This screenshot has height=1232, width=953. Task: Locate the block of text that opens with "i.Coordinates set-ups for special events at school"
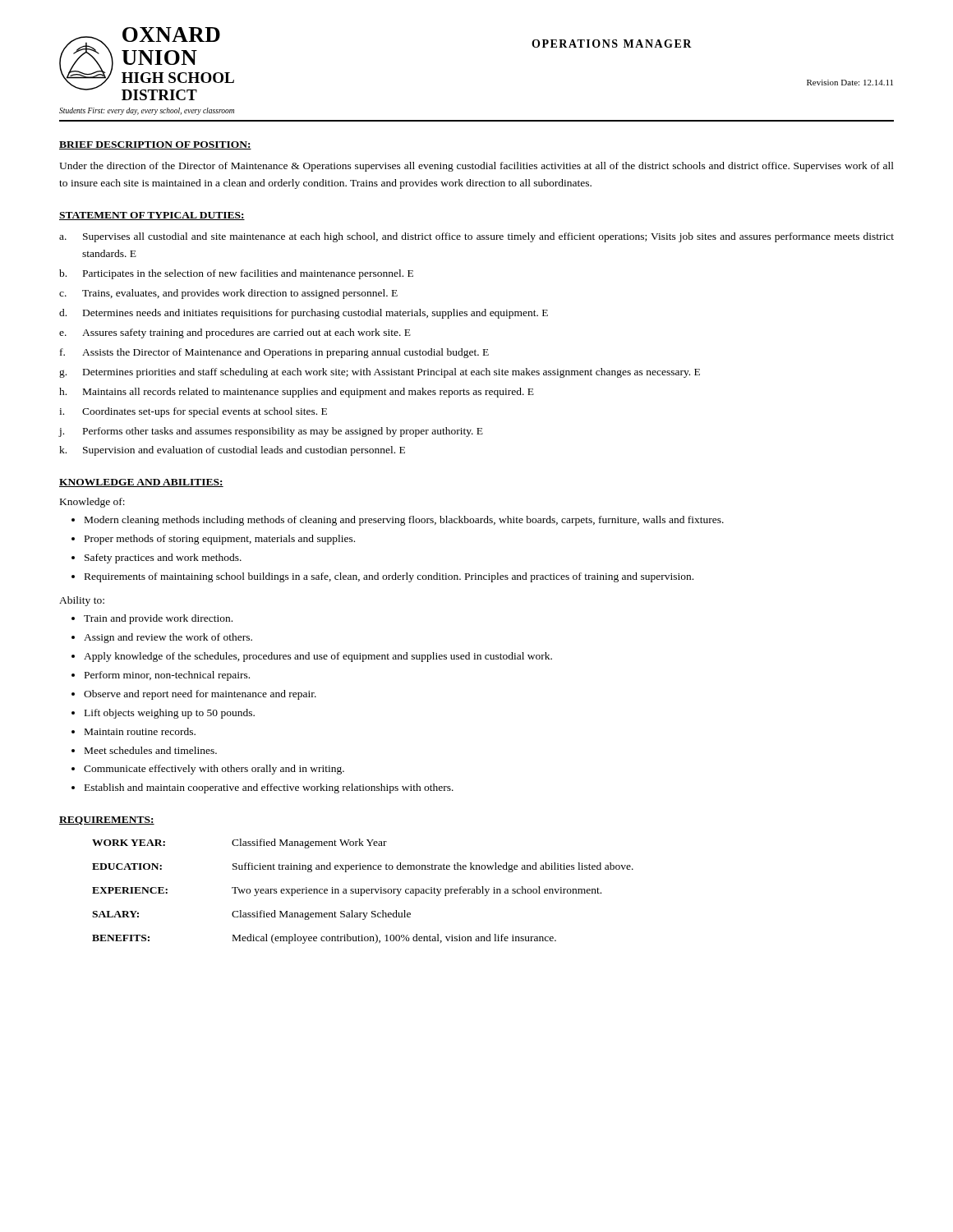[193, 412]
